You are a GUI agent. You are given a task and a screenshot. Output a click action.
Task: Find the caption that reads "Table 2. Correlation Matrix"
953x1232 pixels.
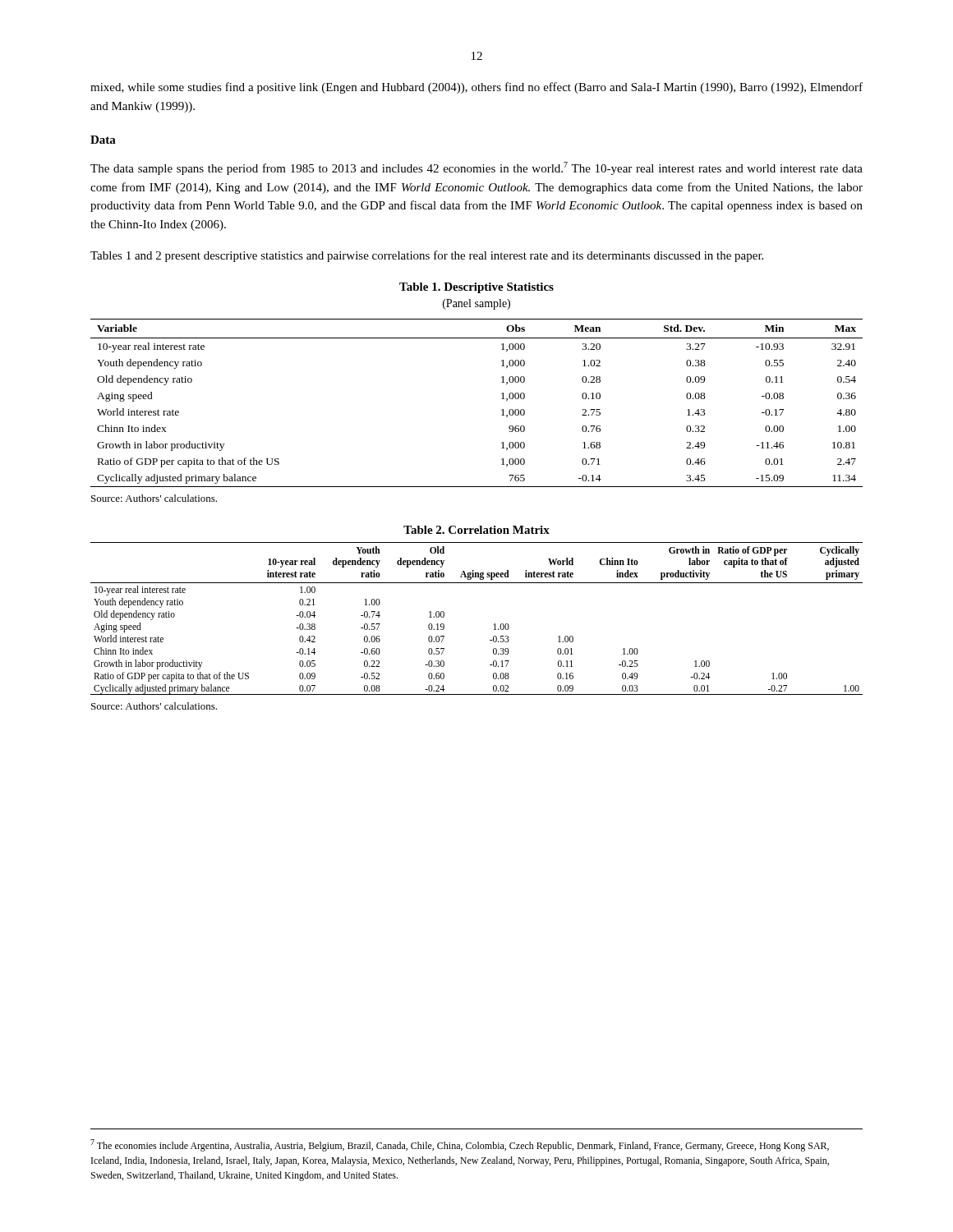click(x=476, y=529)
